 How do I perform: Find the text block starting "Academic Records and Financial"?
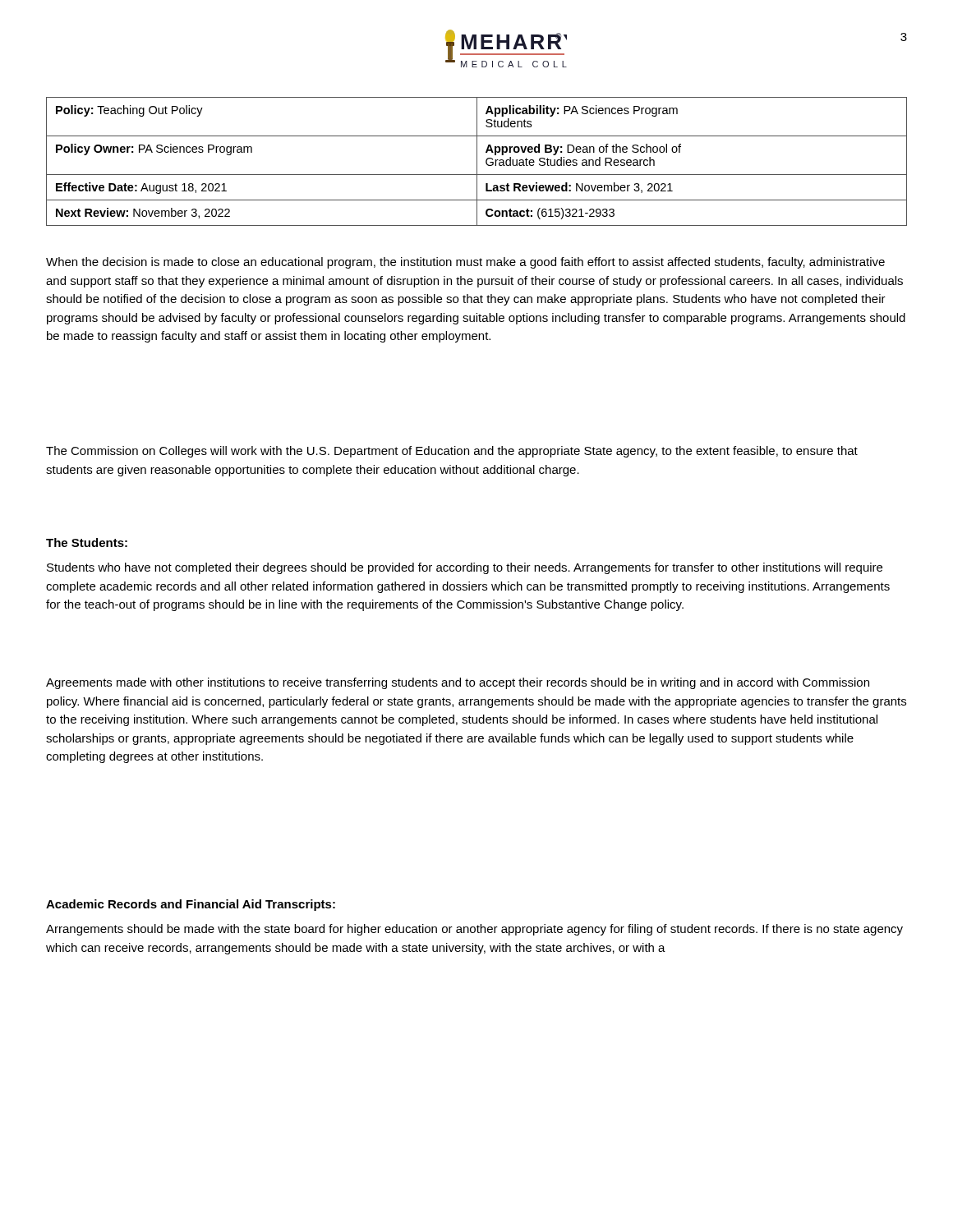[x=191, y=904]
